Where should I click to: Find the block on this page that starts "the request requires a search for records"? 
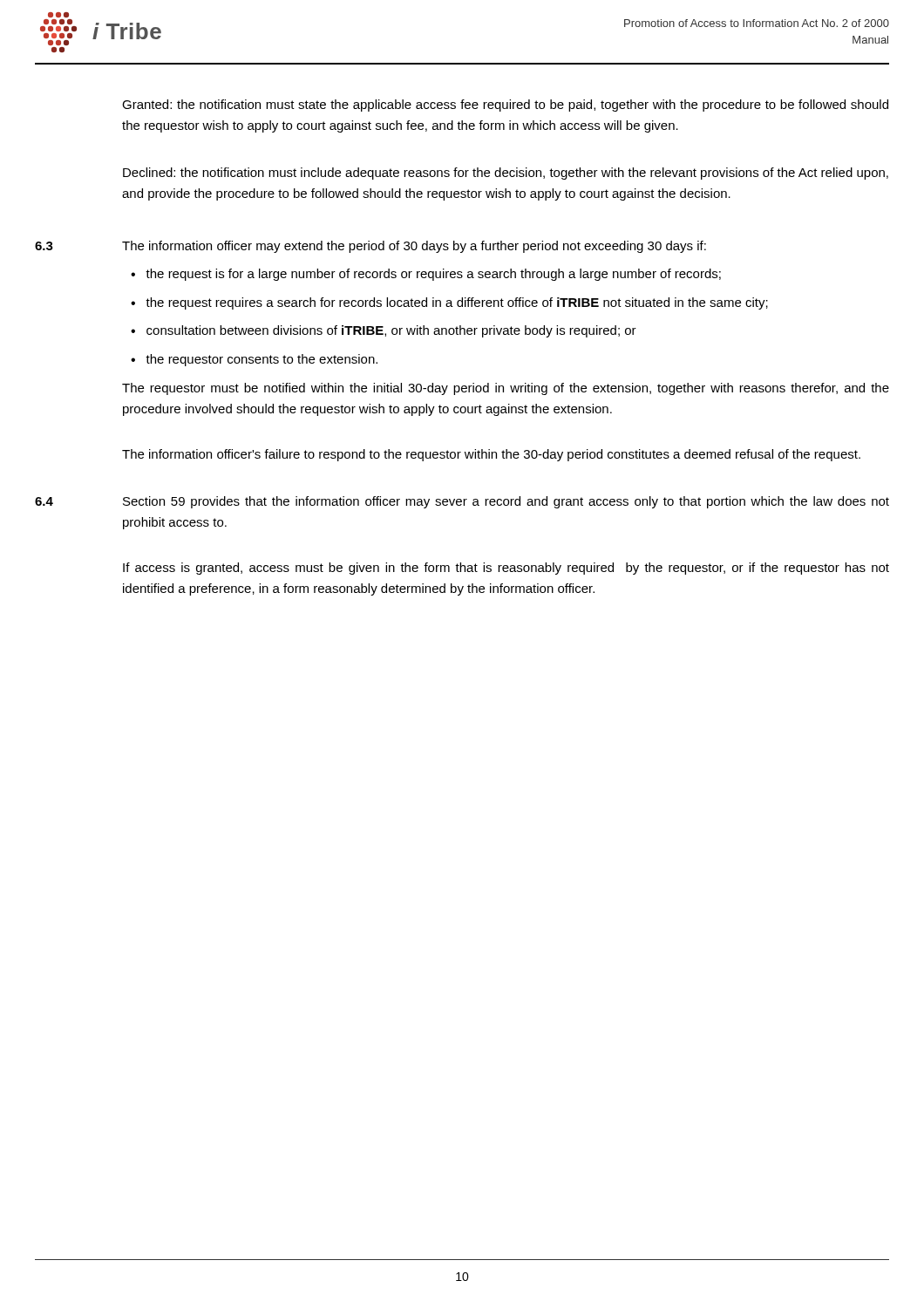click(518, 302)
